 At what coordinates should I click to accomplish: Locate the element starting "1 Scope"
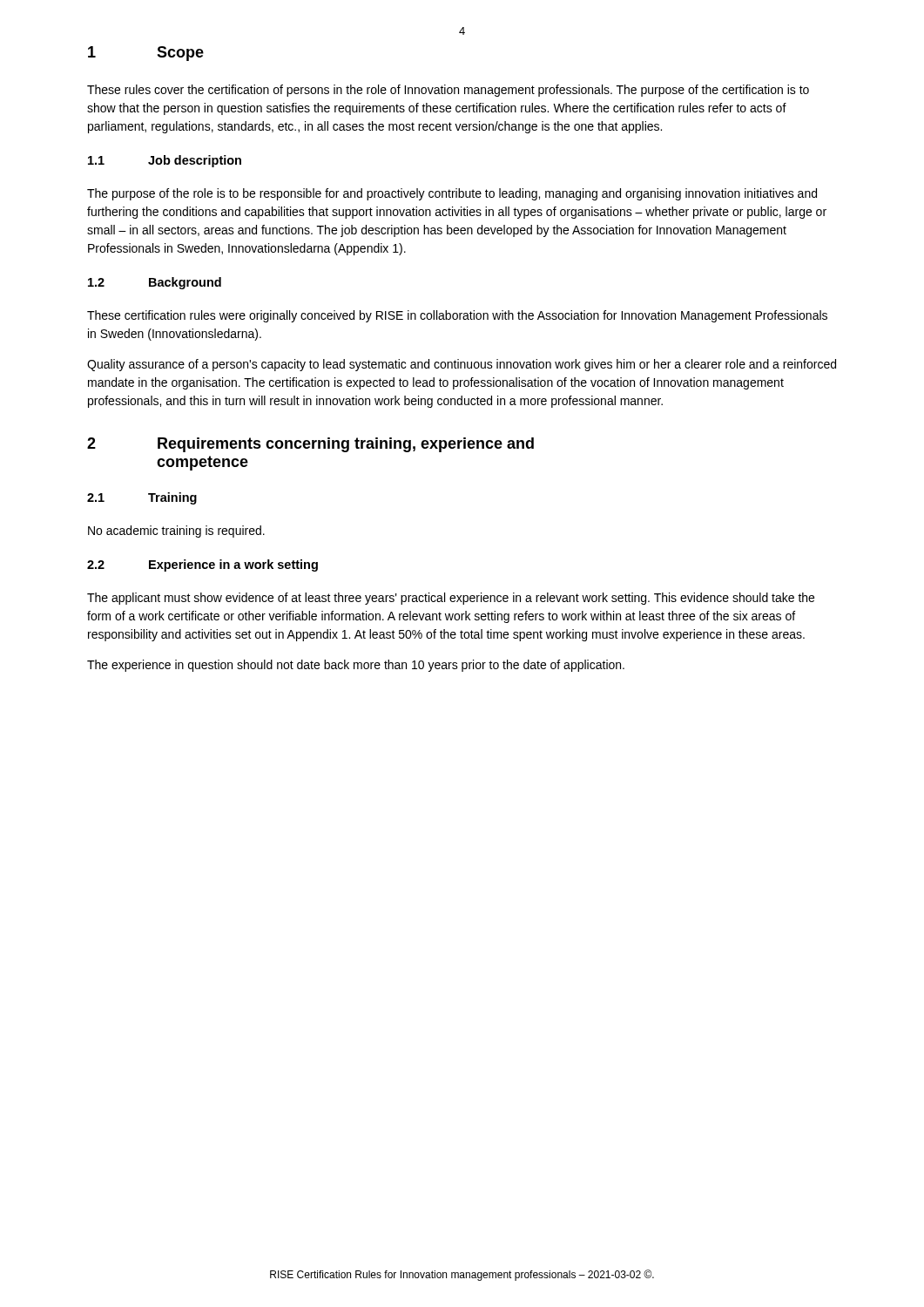click(92, 54)
